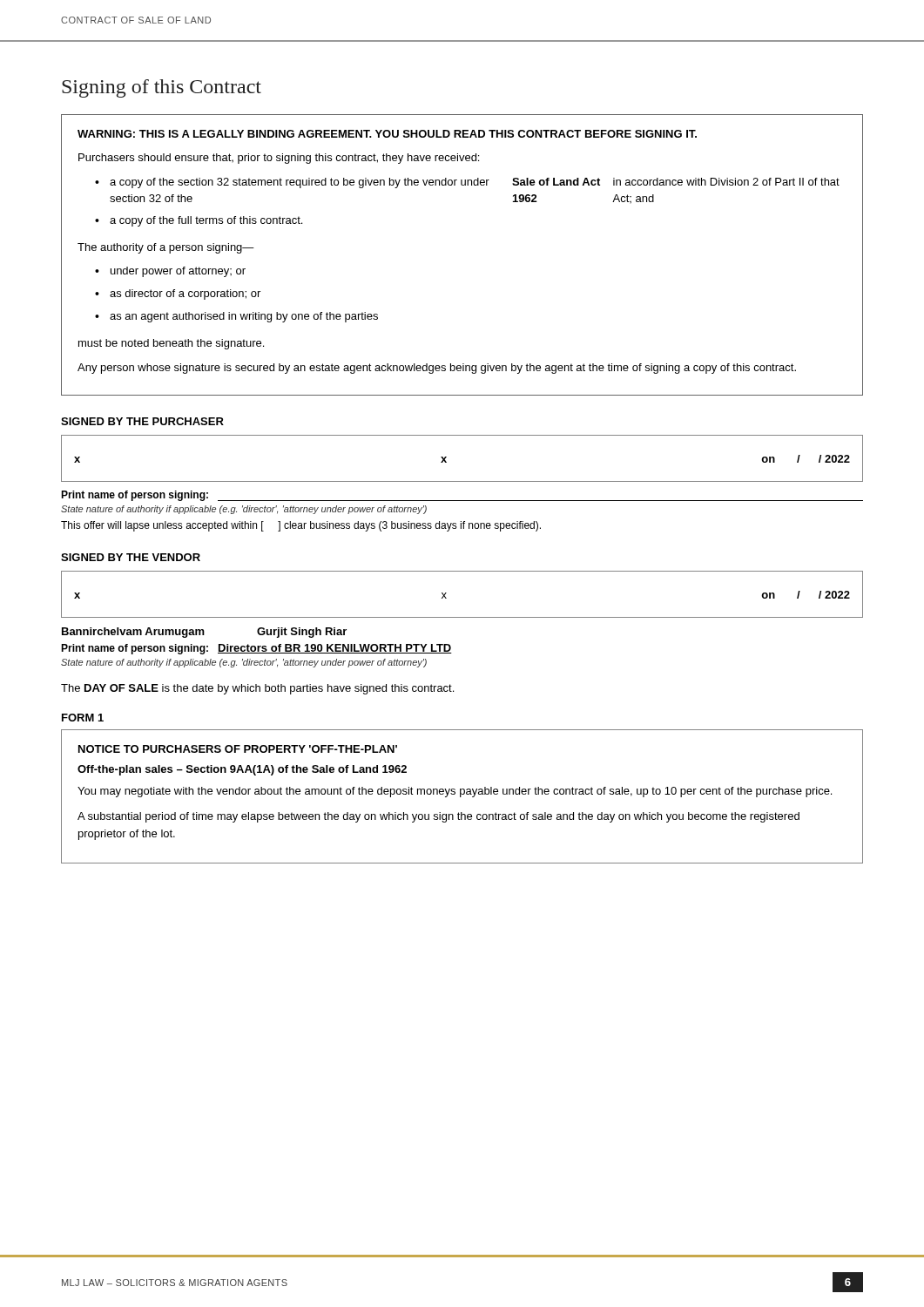Locate the section header that reads "SIGNED BY THE VENDOR"

point(131,557)
